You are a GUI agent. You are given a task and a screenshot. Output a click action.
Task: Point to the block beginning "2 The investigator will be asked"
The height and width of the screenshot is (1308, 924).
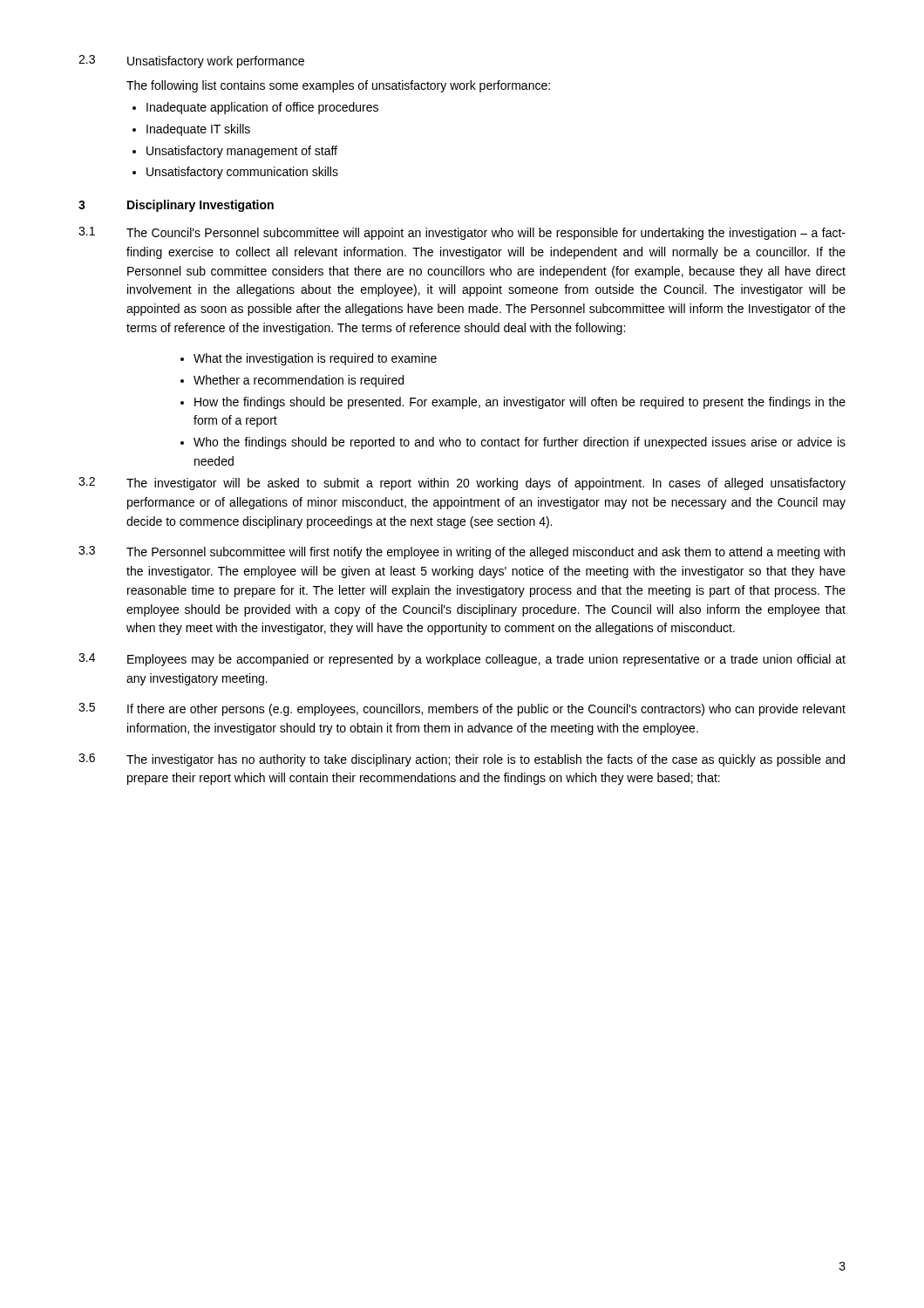coord(462,503)
